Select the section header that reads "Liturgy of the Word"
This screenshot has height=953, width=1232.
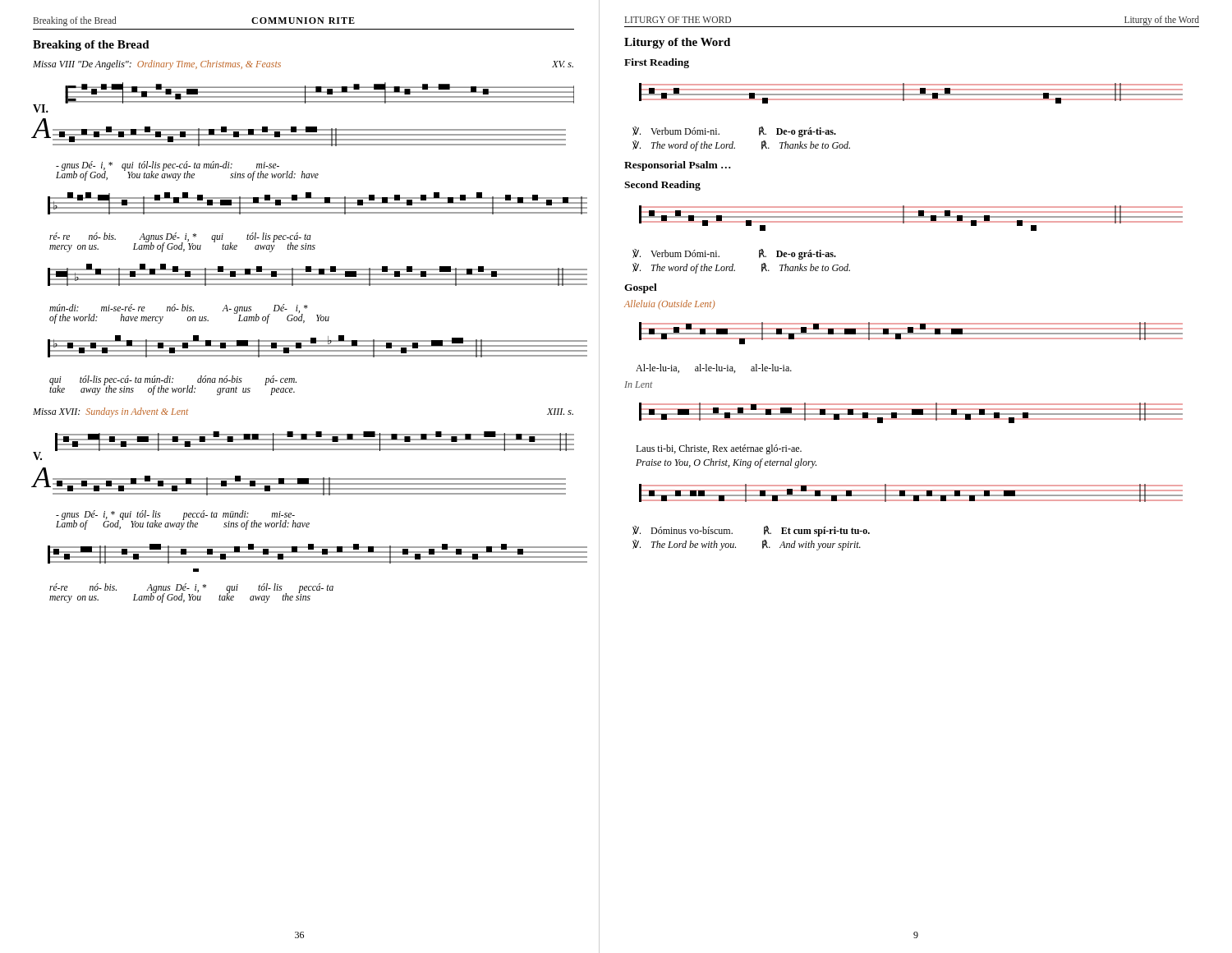pyautogui.click(x=677, y=42)
